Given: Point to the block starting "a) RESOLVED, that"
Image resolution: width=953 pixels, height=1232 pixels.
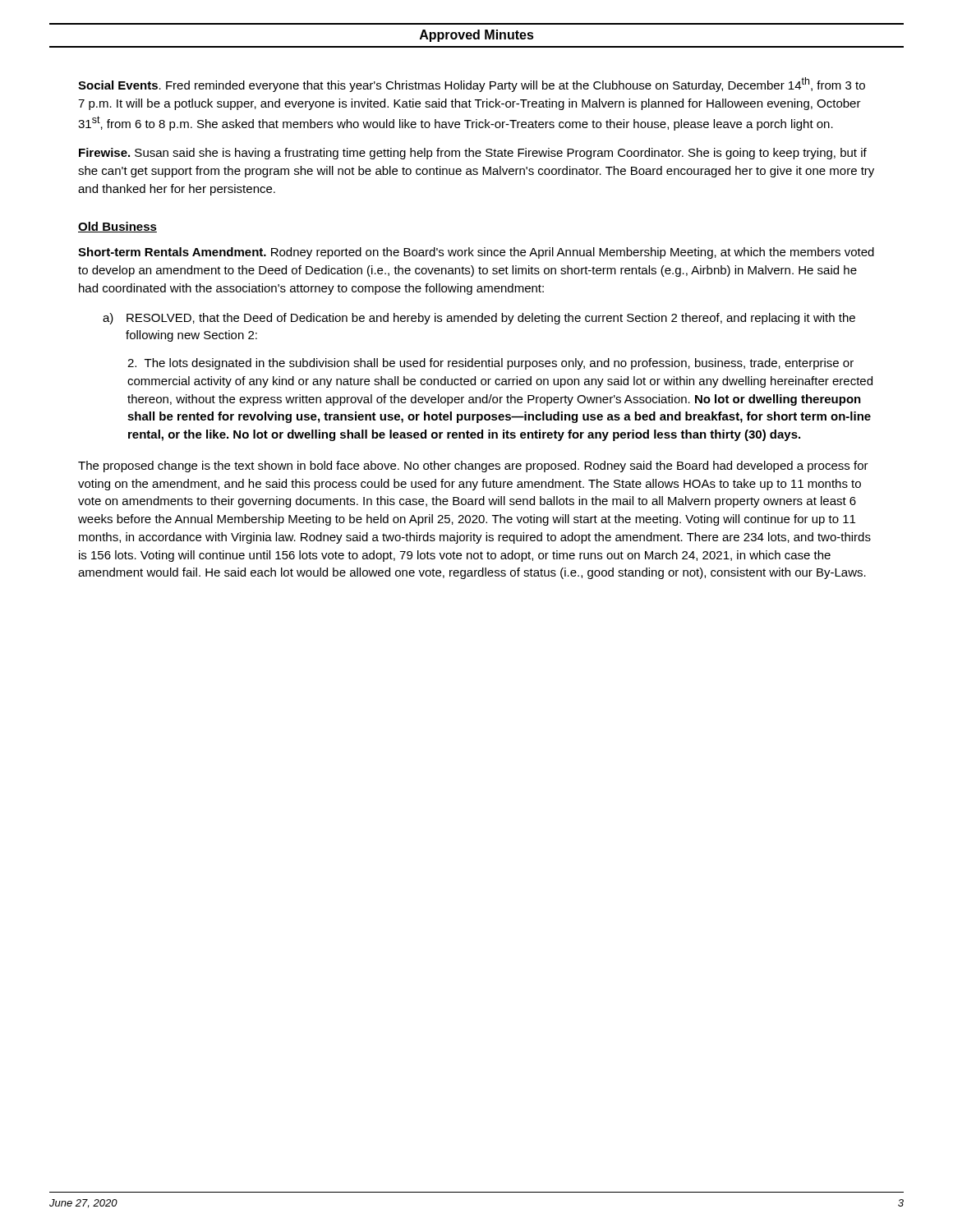Looking at the screenshot, I should coord(489,326).
